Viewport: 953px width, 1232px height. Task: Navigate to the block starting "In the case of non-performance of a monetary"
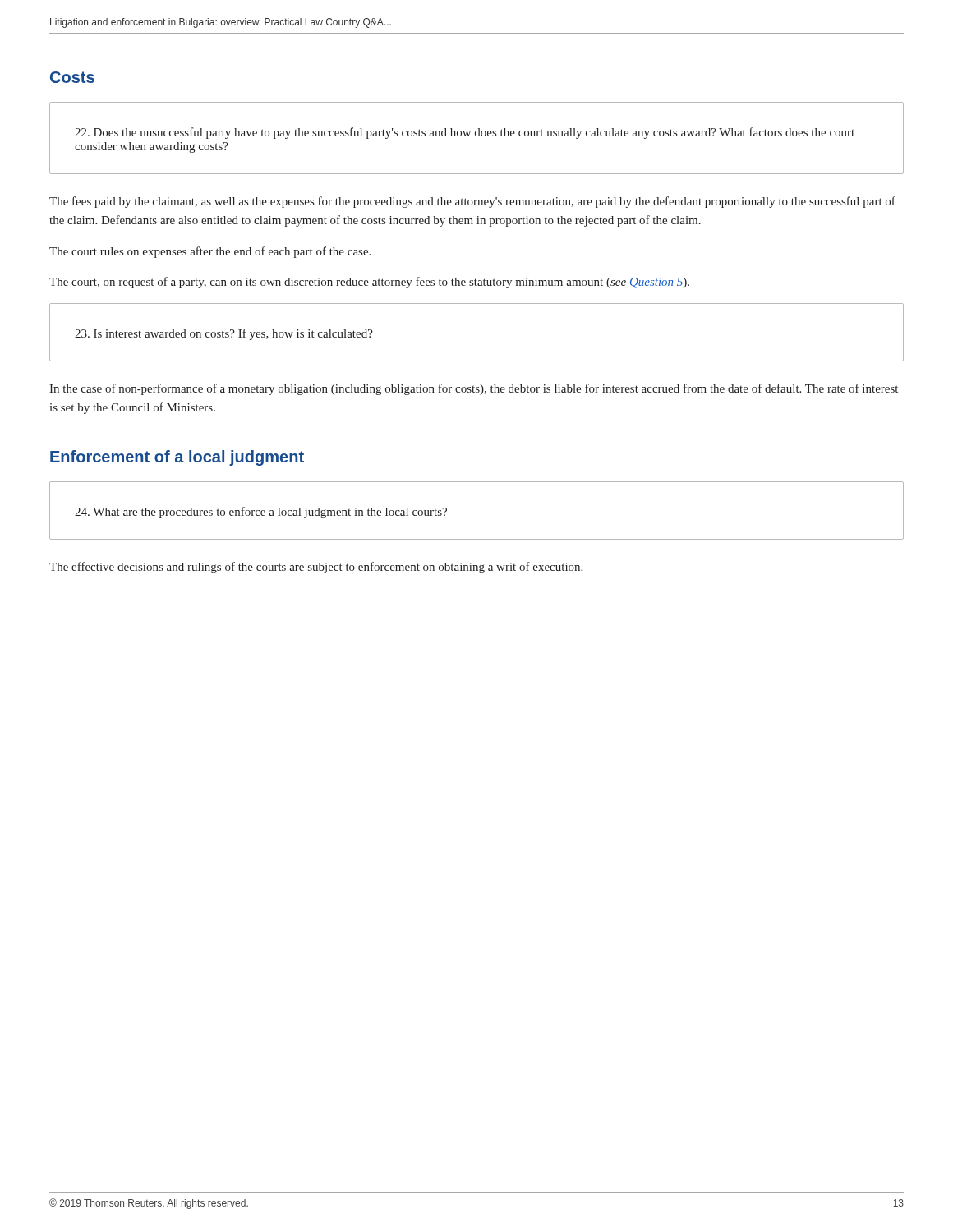[x=474, y=398]
